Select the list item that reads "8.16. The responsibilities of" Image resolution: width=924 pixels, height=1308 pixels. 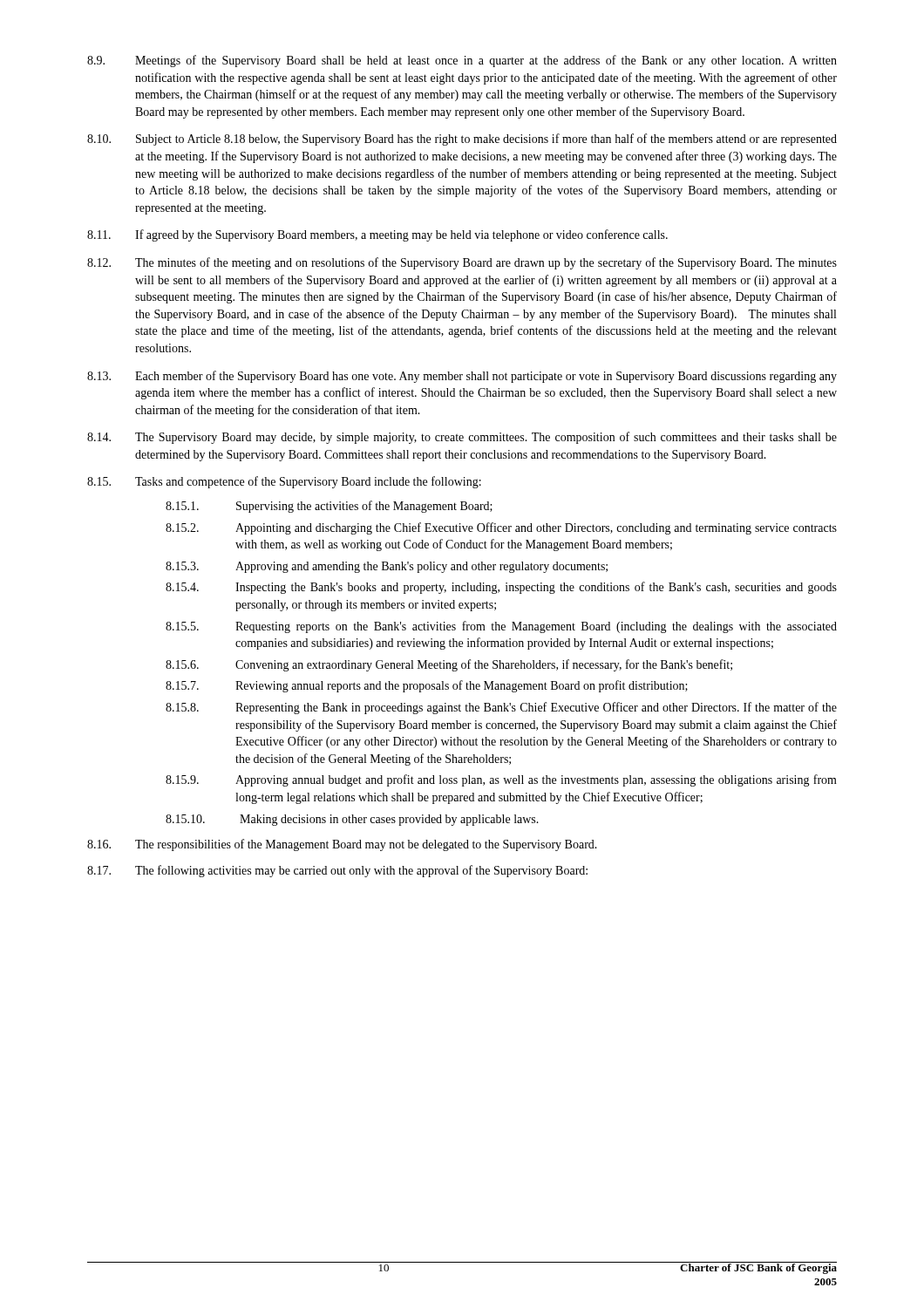coord(462,845)
